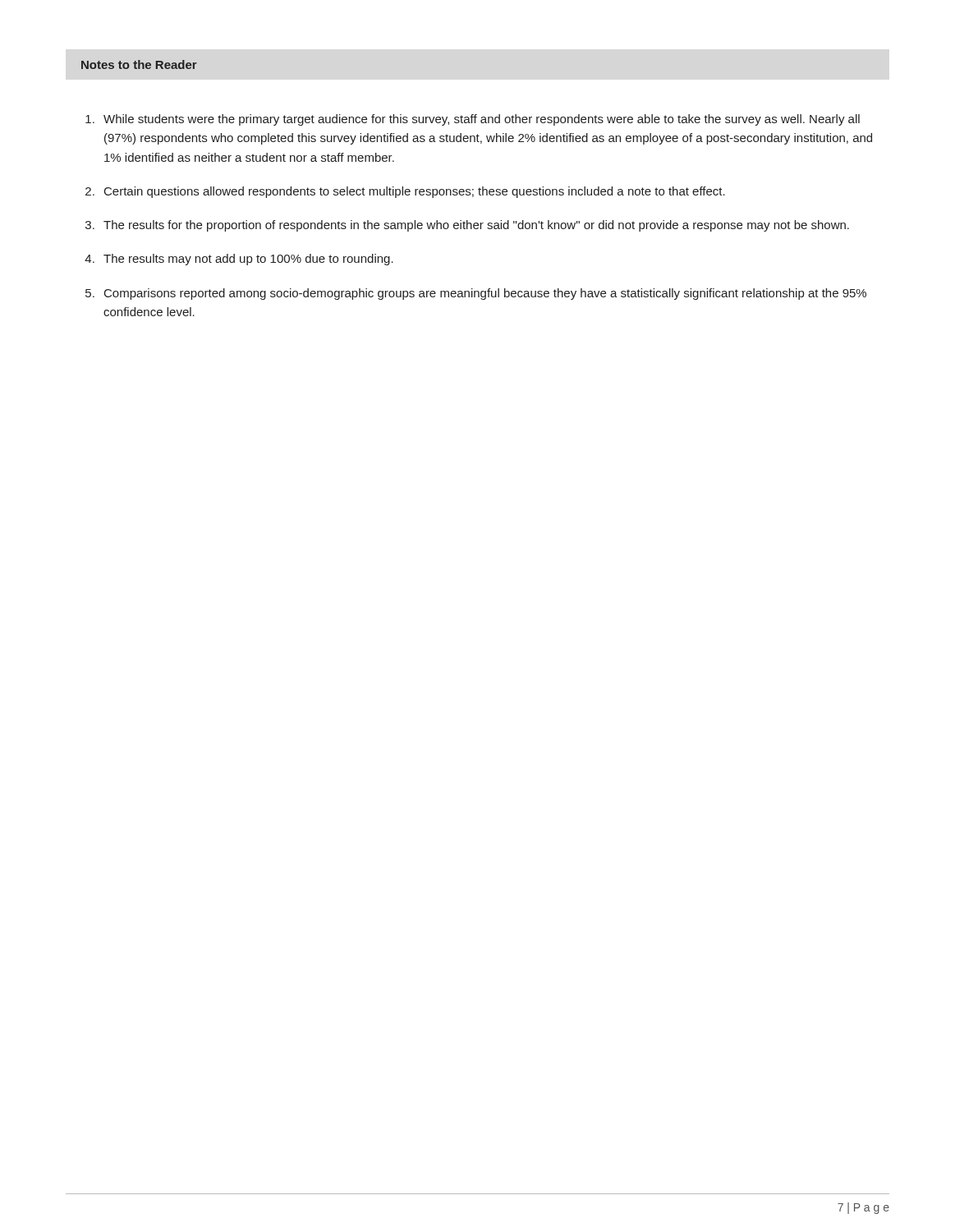Find the list item with the text "While students were the primary target audience"
Viewport: 955px width, 1232px height.
488,138
